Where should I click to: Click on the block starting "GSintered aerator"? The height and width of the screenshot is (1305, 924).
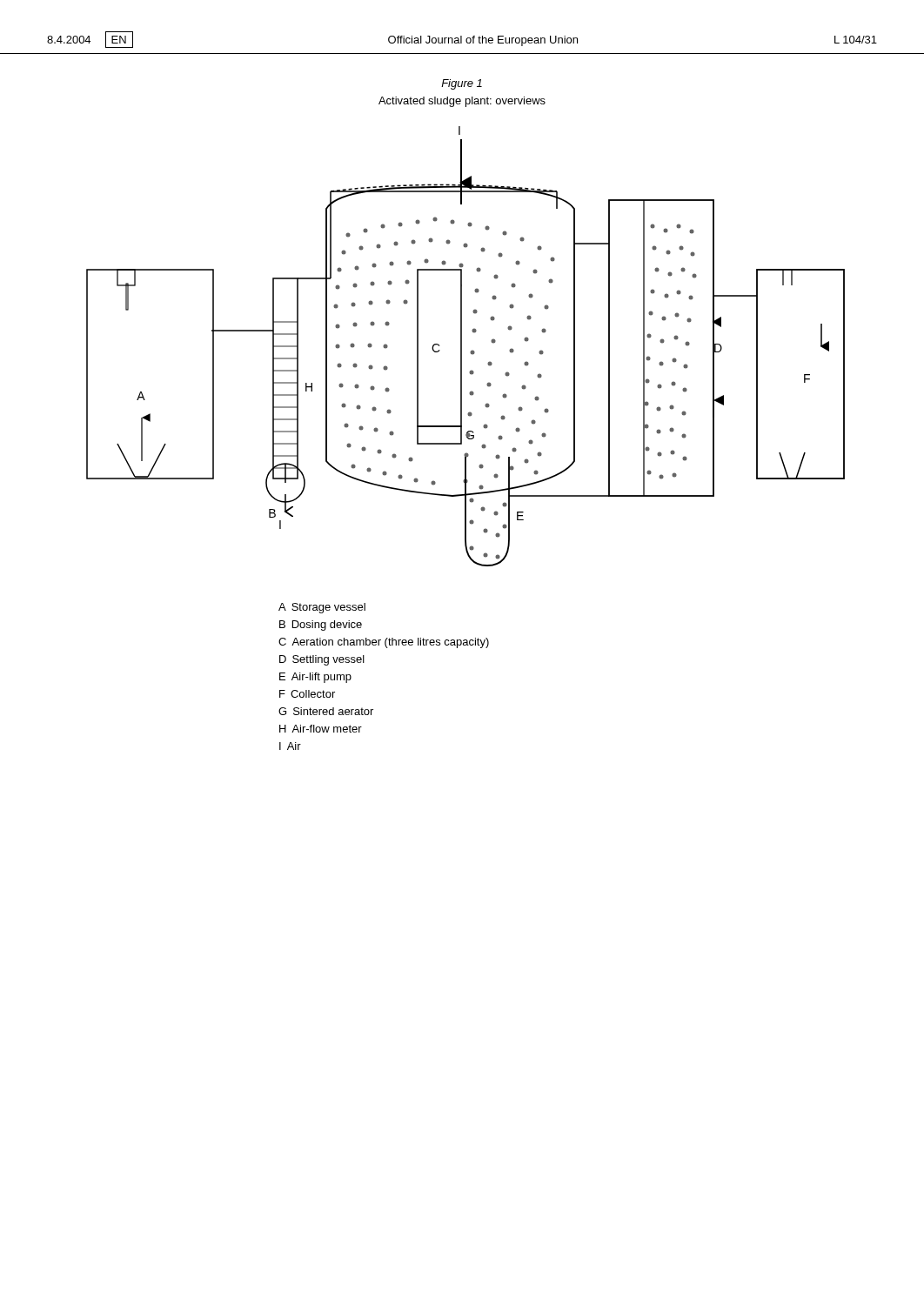coord(326,711)
